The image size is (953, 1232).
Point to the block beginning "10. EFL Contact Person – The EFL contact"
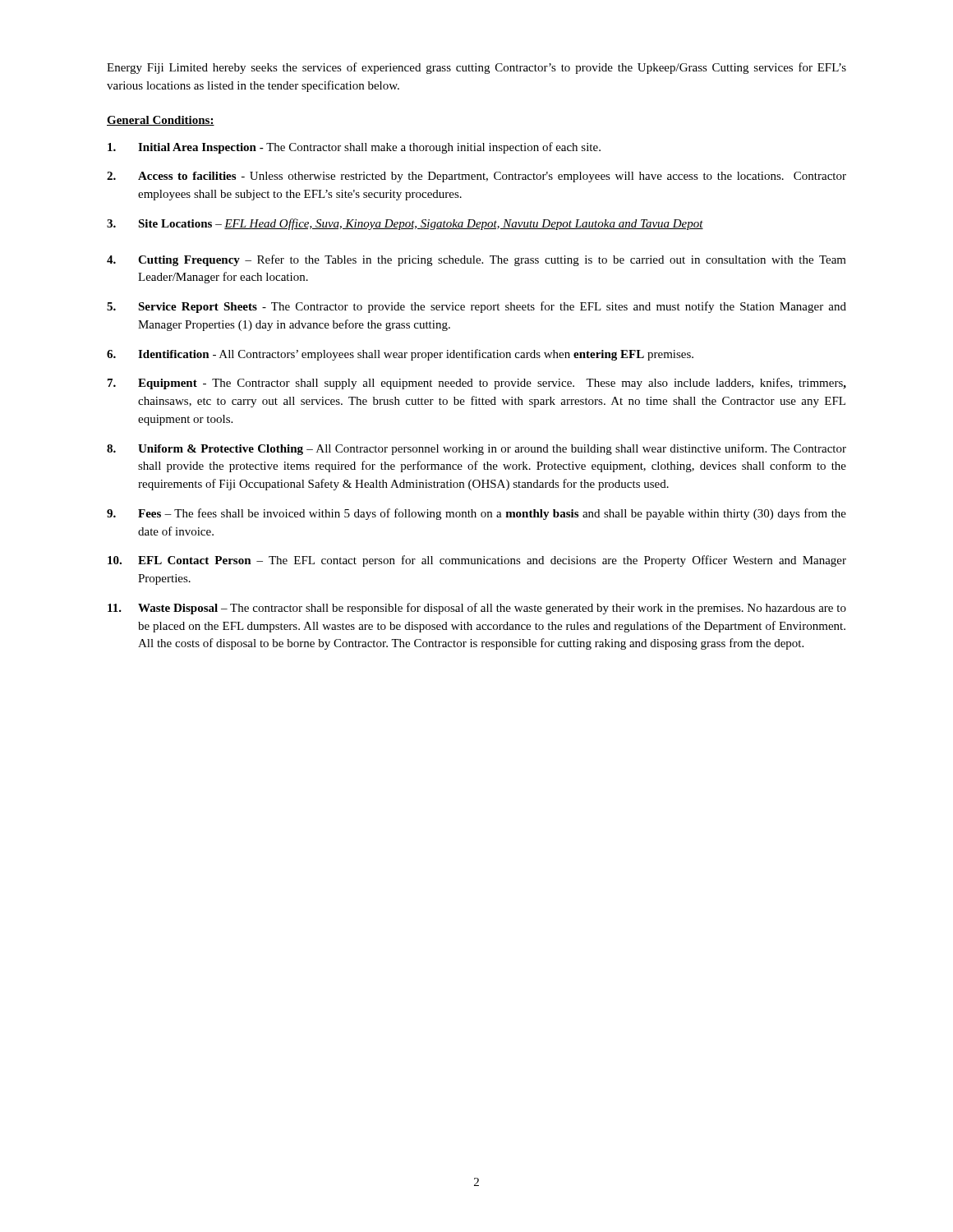[476, 570]
